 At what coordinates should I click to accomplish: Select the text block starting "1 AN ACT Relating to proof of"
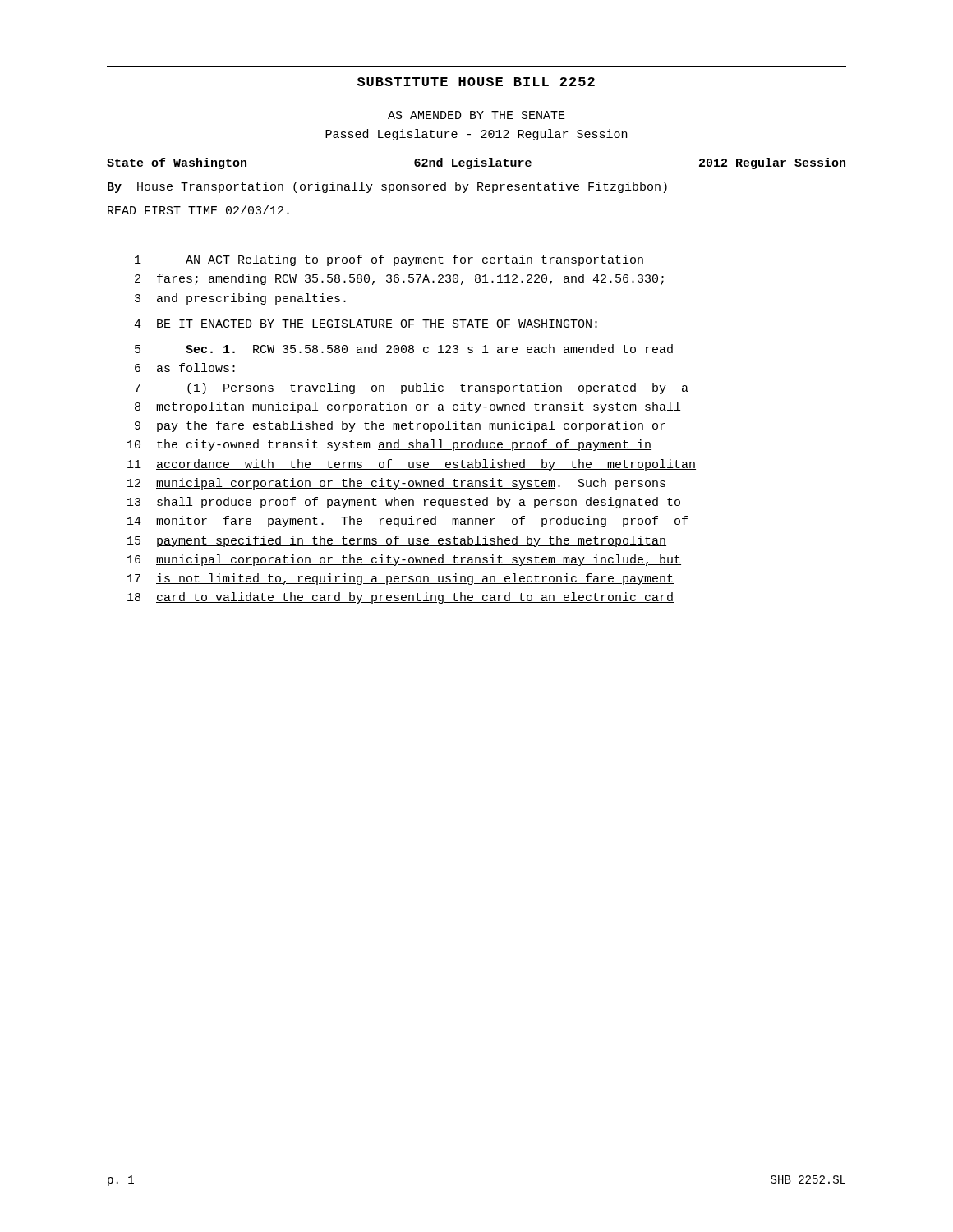476,430
